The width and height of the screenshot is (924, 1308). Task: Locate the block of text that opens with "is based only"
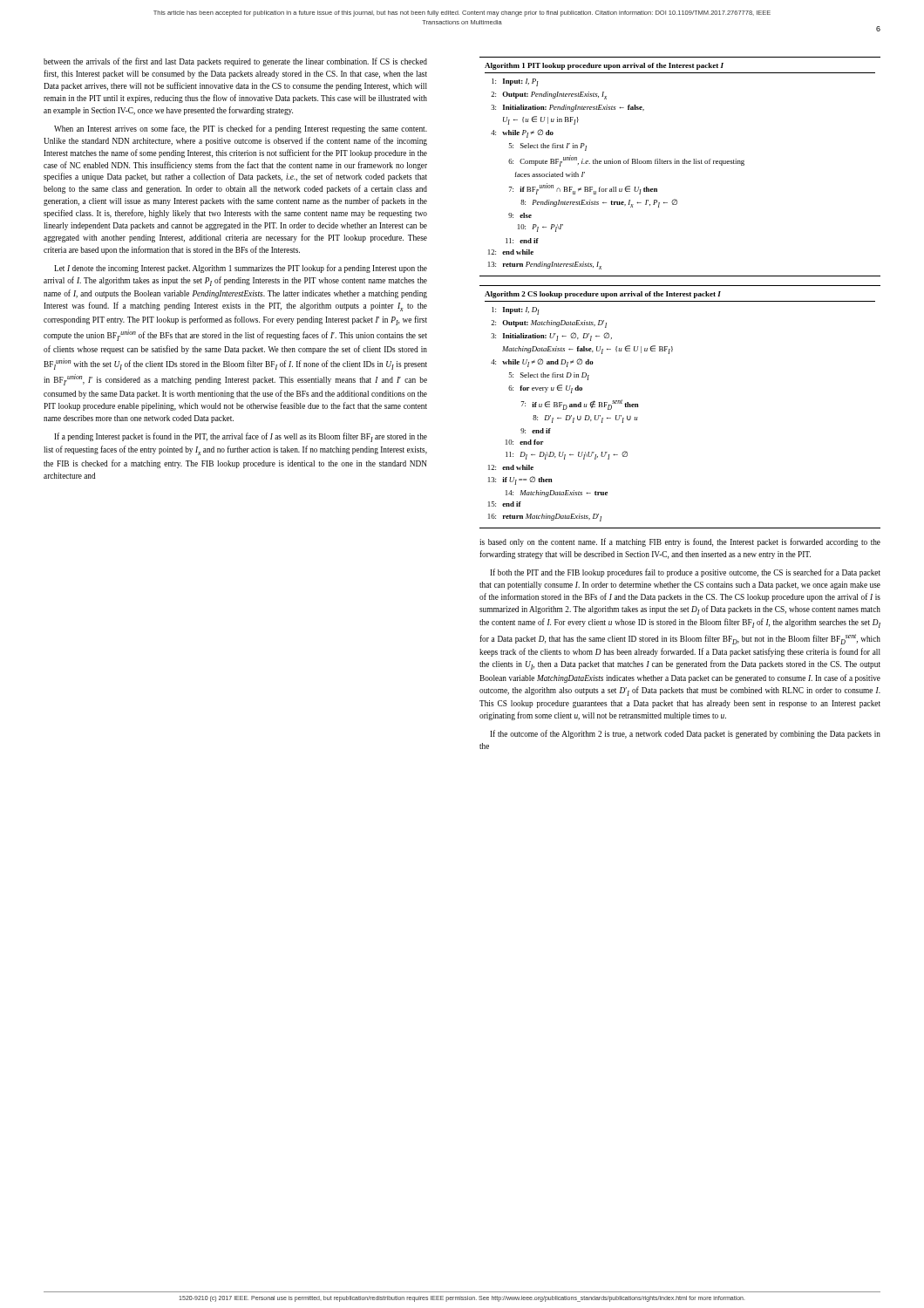point(680,645)
